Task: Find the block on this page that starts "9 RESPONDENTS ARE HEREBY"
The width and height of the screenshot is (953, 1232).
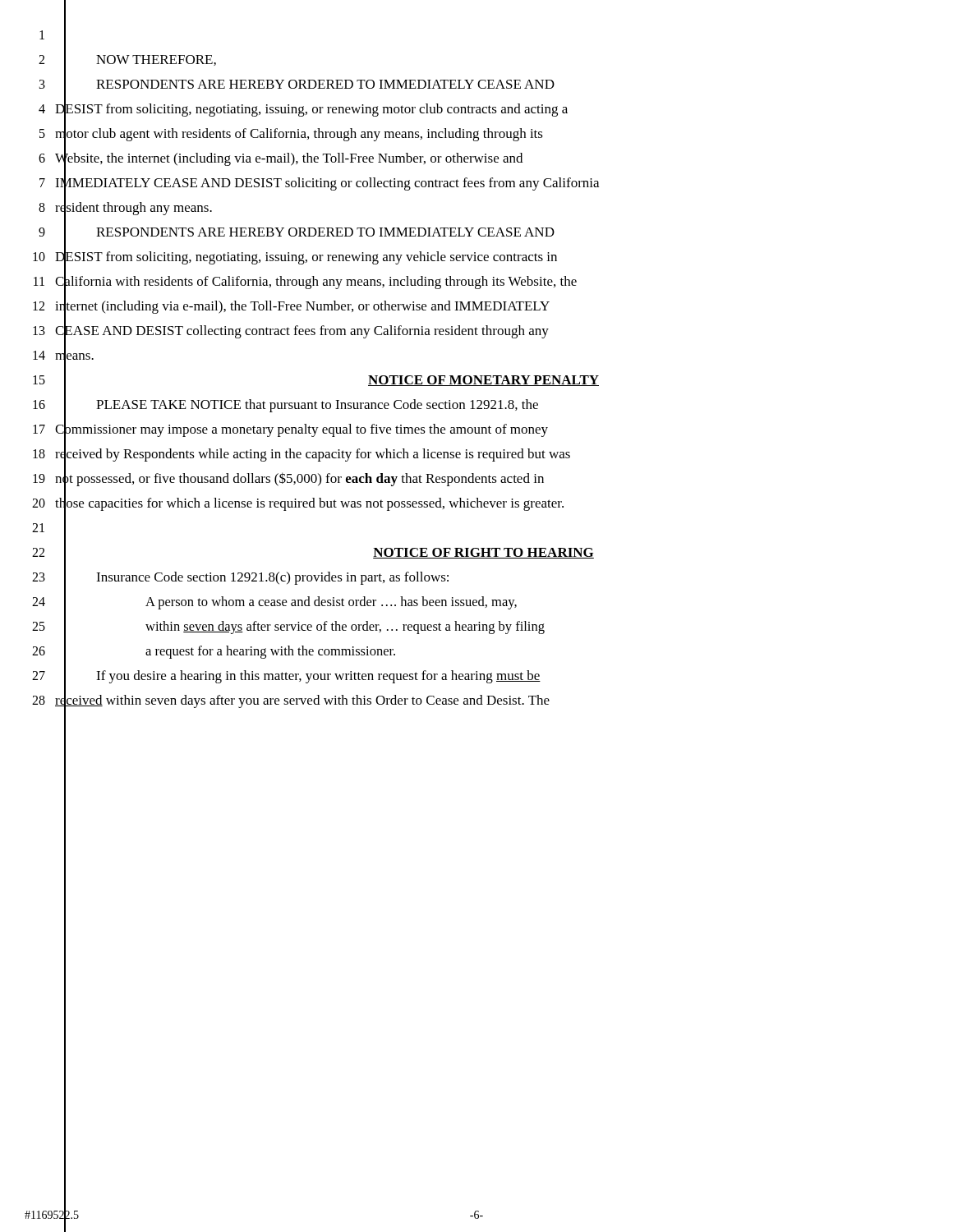Action: pyautogui.click(x=456, y=232)
